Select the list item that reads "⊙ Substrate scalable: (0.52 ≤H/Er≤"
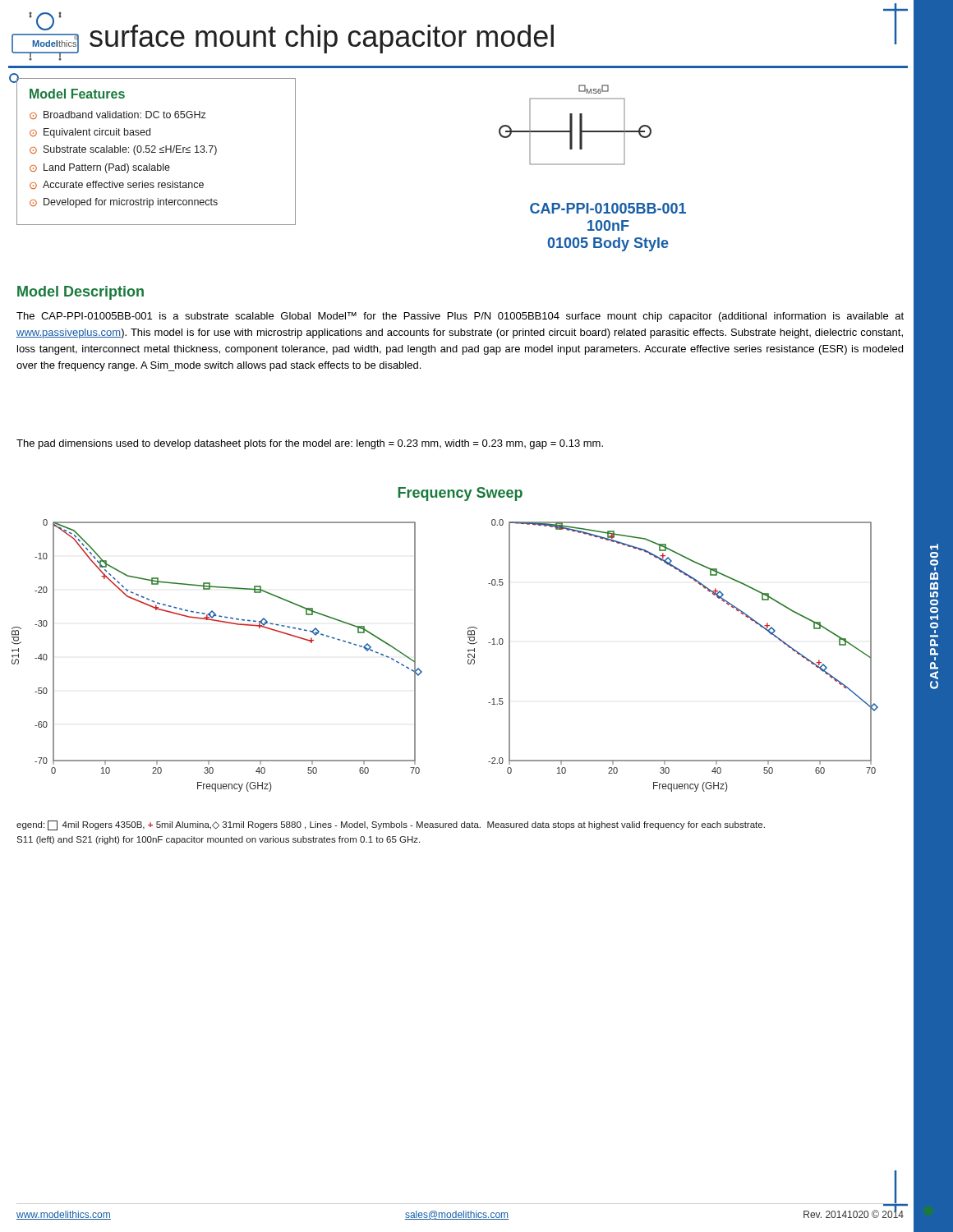The height and width of the screenshot is (1232, 953). click(x=123, y=151)
